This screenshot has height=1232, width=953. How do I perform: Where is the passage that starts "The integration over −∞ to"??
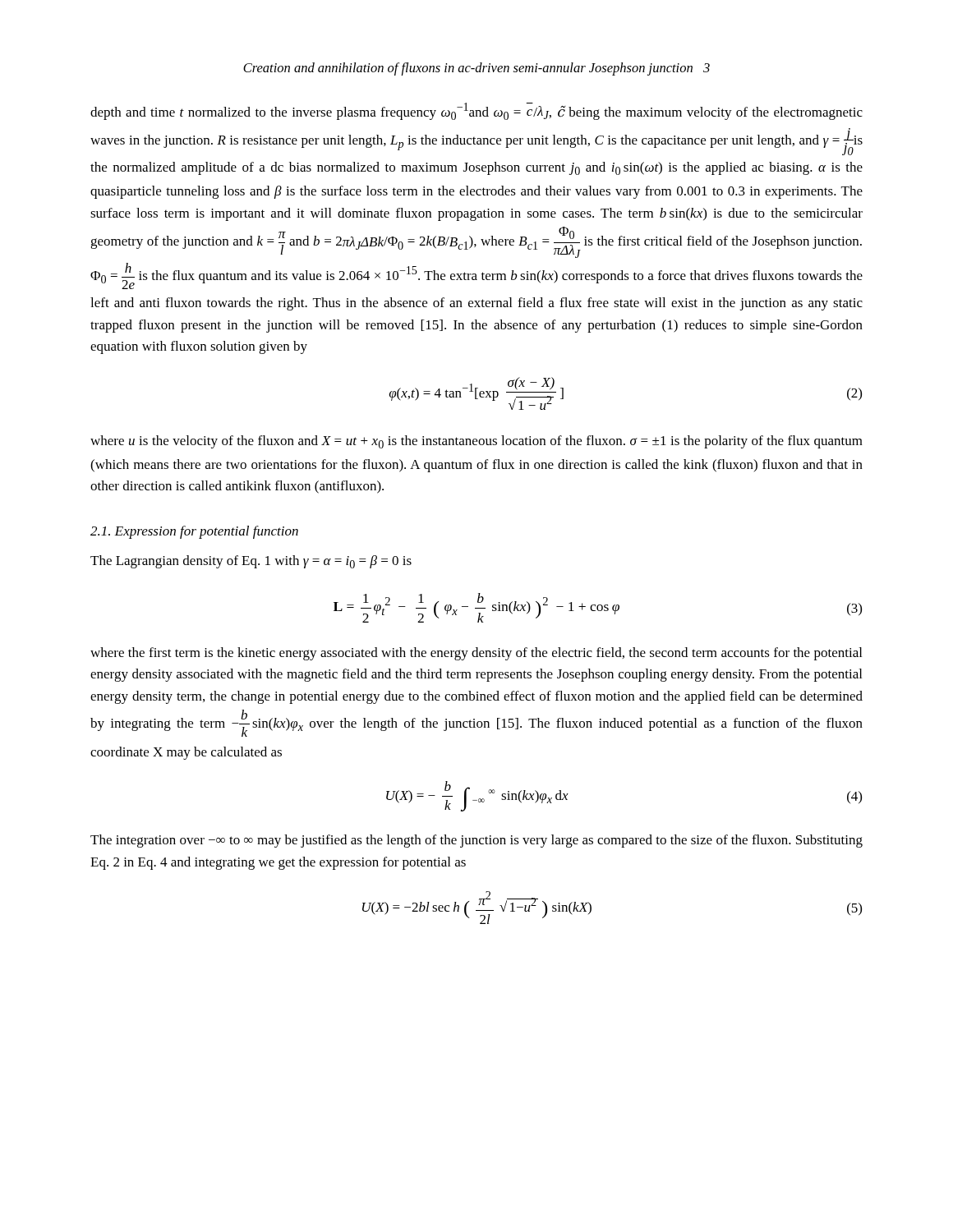tap(476, 851)
